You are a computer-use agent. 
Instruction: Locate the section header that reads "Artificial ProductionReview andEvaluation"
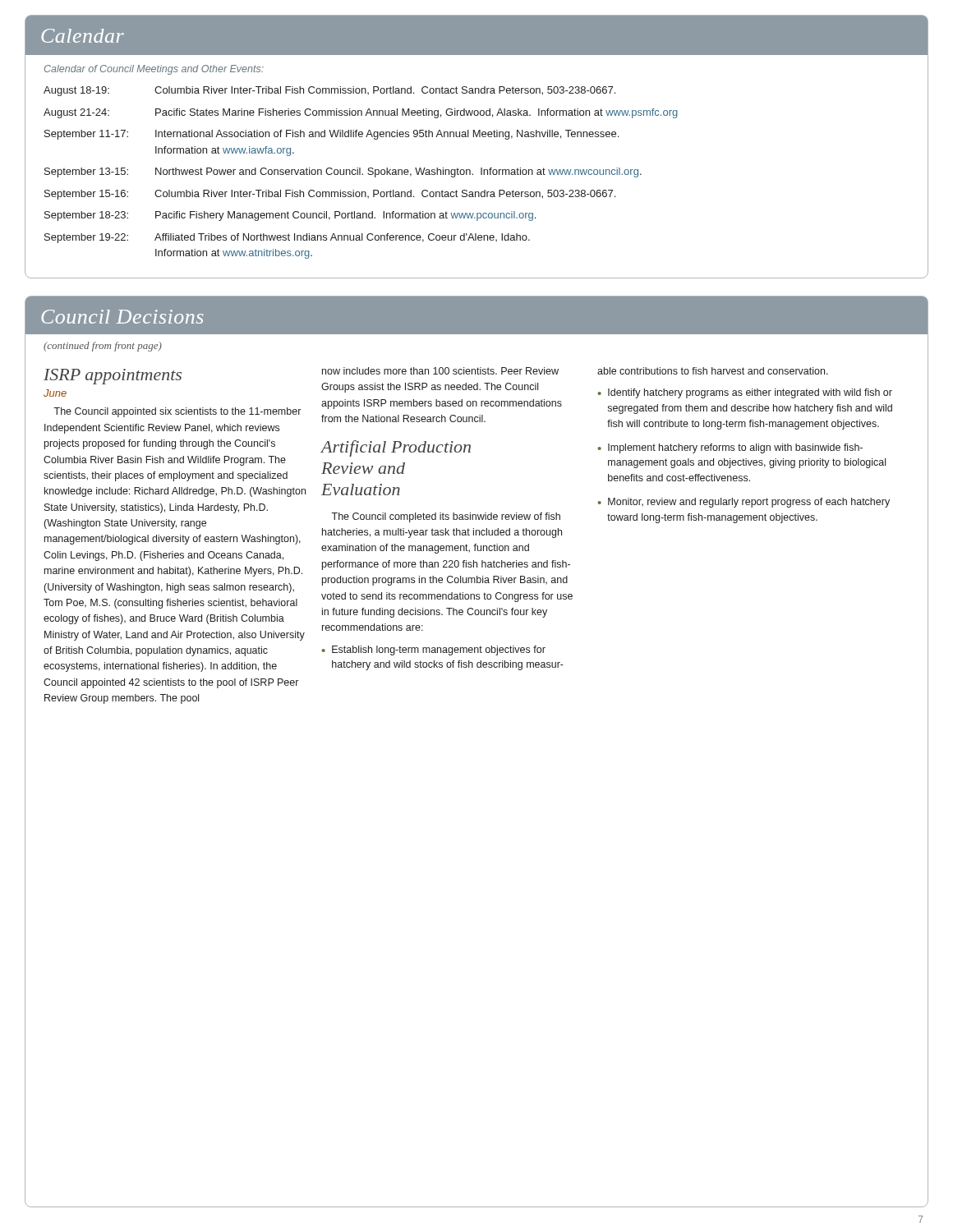[x=396, y=468]
